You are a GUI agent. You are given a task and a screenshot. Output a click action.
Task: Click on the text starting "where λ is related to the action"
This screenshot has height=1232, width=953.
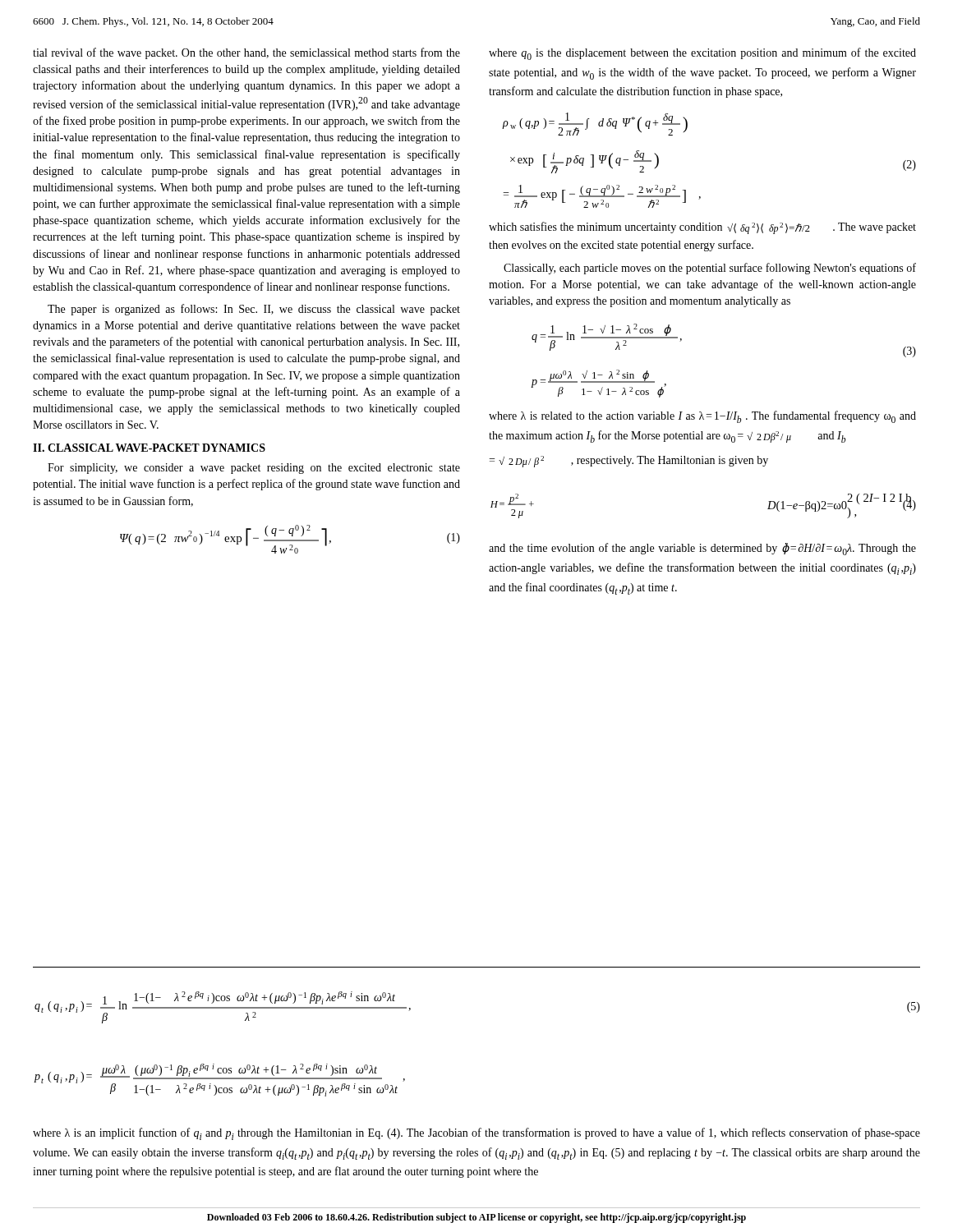(x=702, y=440)
